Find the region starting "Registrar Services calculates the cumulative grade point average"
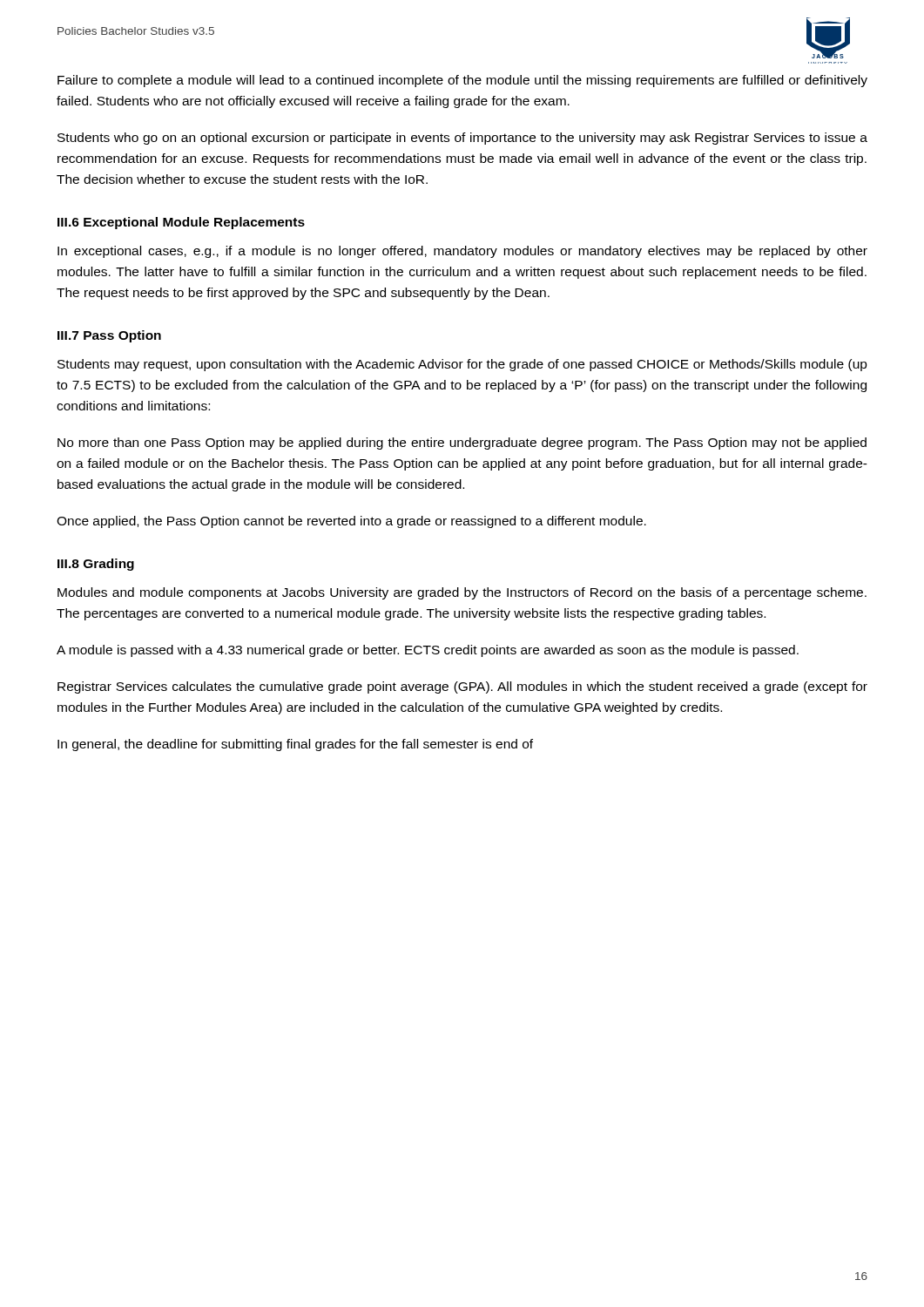 (462, 697)
